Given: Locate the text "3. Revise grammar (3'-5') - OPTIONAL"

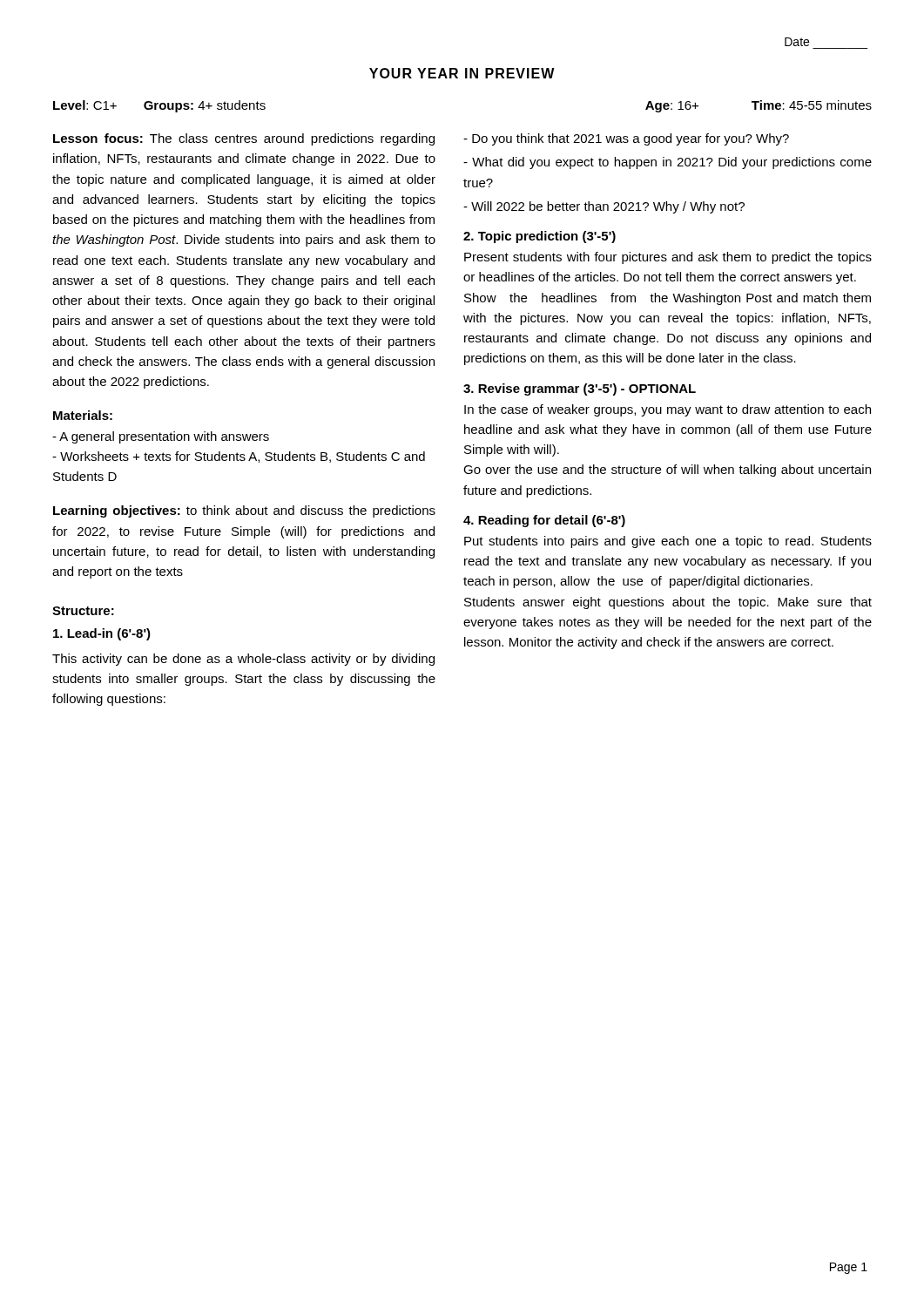Looking at the screenshot, I should click(x=580, y=388).
